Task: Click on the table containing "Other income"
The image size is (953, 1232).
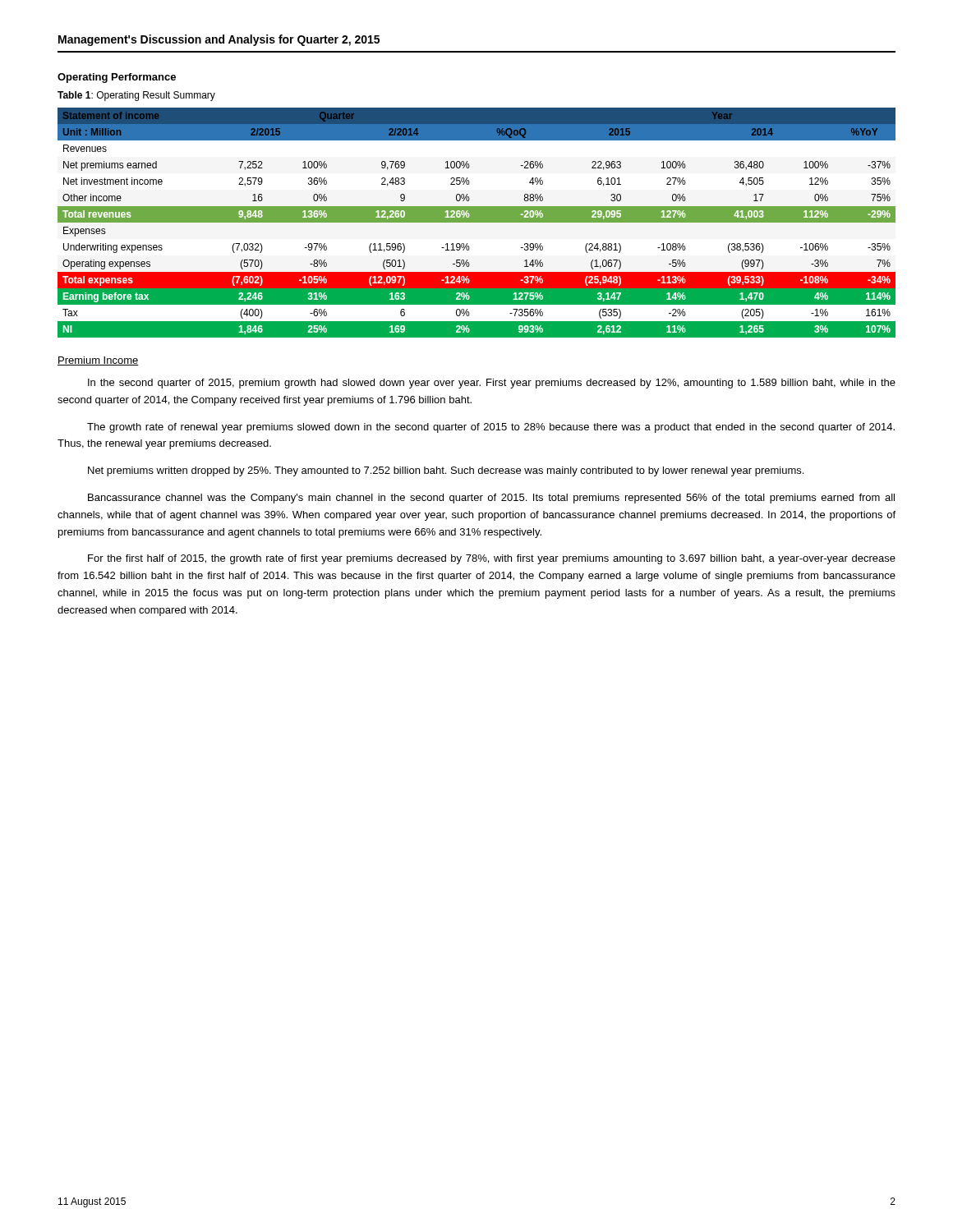Action: tap(476, 223)
